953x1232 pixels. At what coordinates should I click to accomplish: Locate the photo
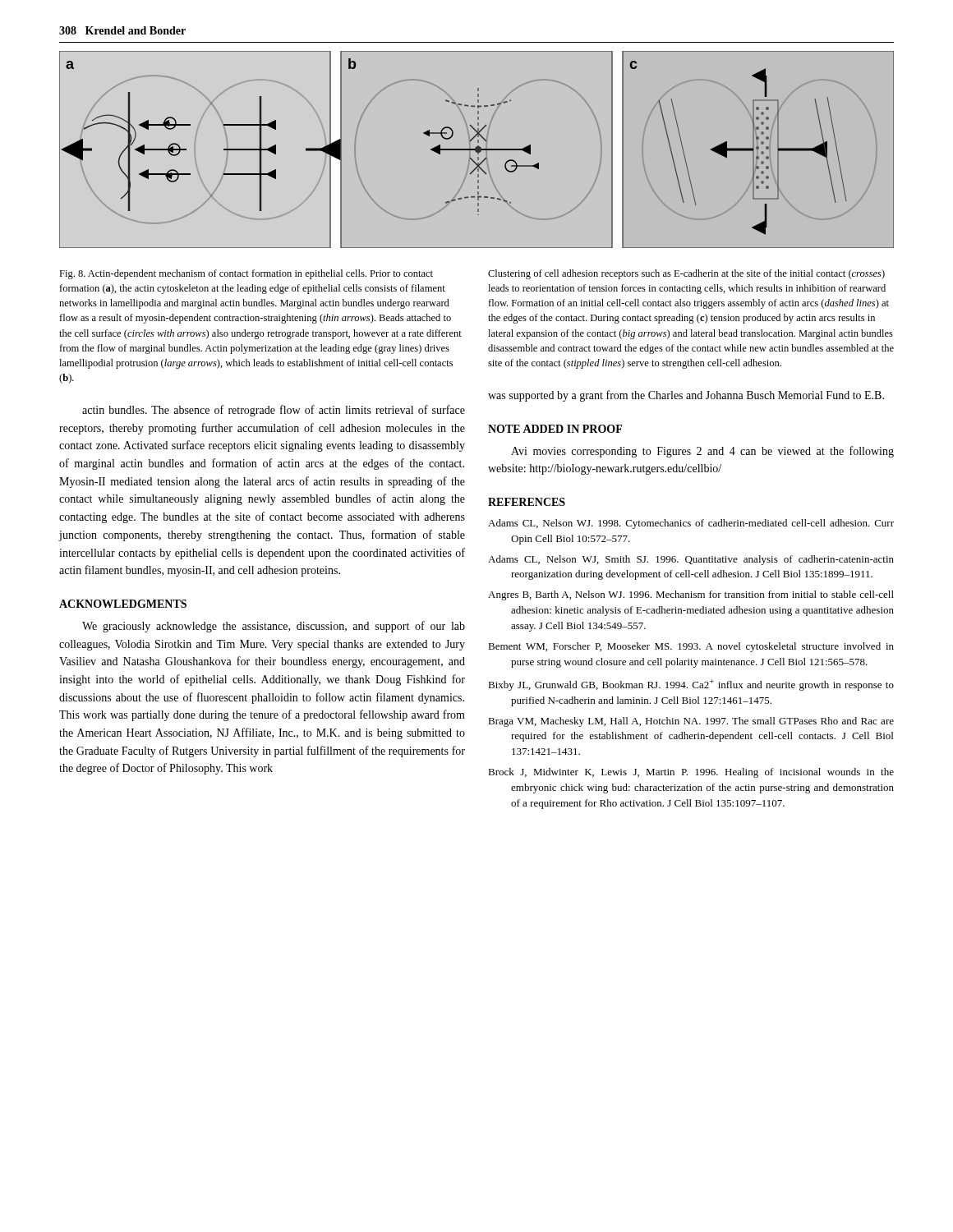pos(476,149)
